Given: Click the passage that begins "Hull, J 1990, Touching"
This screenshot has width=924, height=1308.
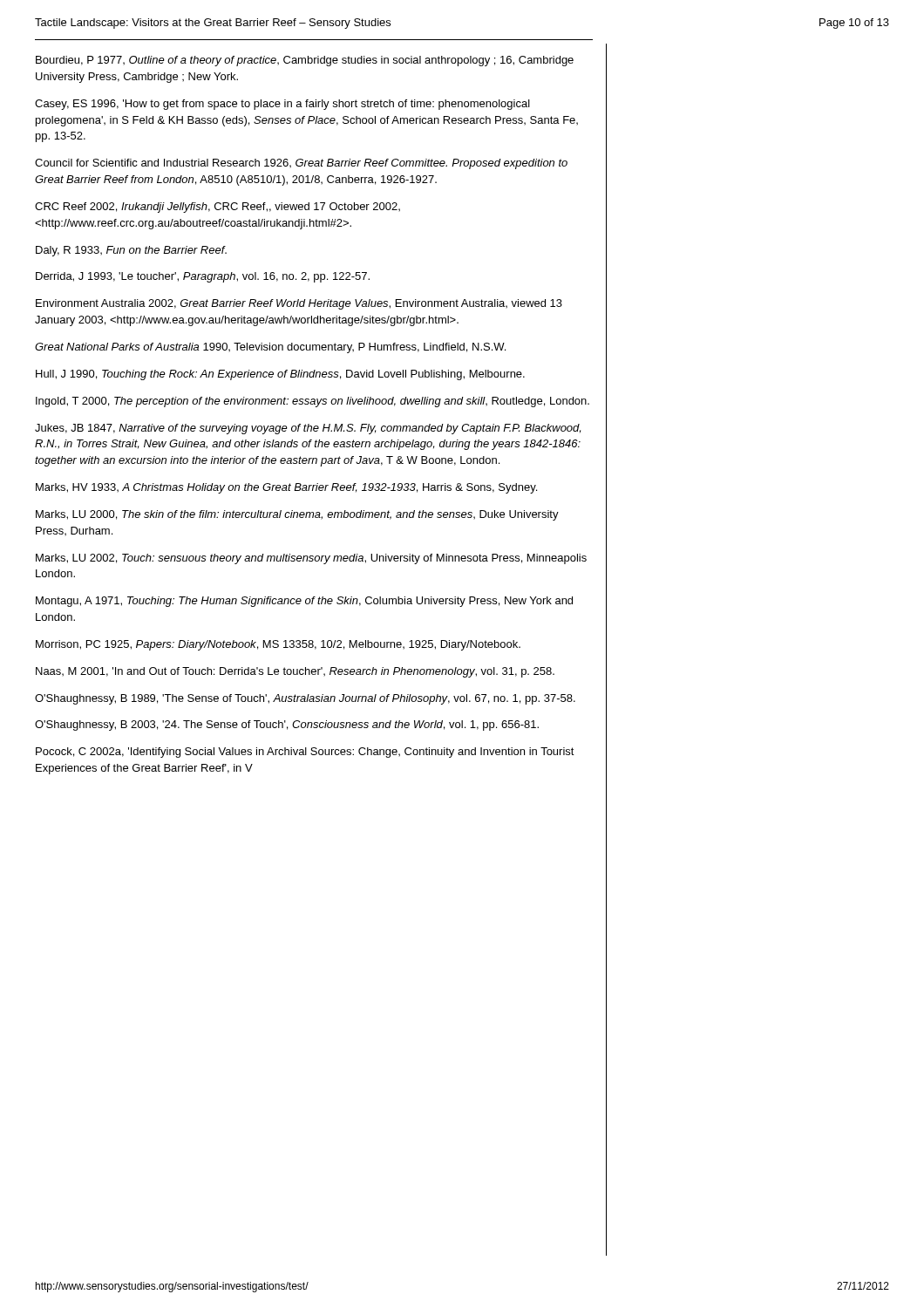Looking at the screenshot, I should click(x=280, y=373).
